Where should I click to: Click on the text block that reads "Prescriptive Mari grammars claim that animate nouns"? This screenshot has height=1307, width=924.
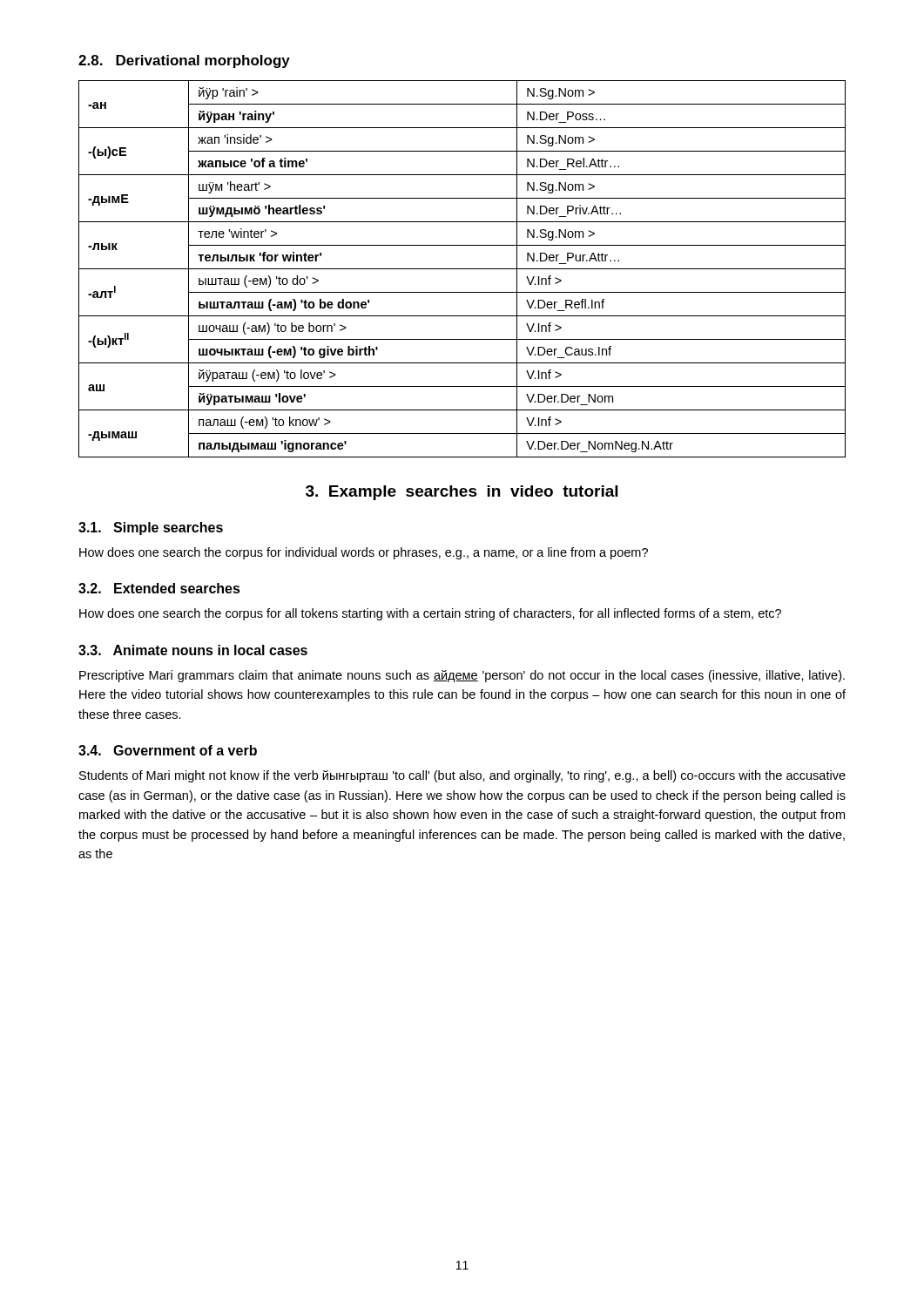pyautogui.click(x=462, y=695)
